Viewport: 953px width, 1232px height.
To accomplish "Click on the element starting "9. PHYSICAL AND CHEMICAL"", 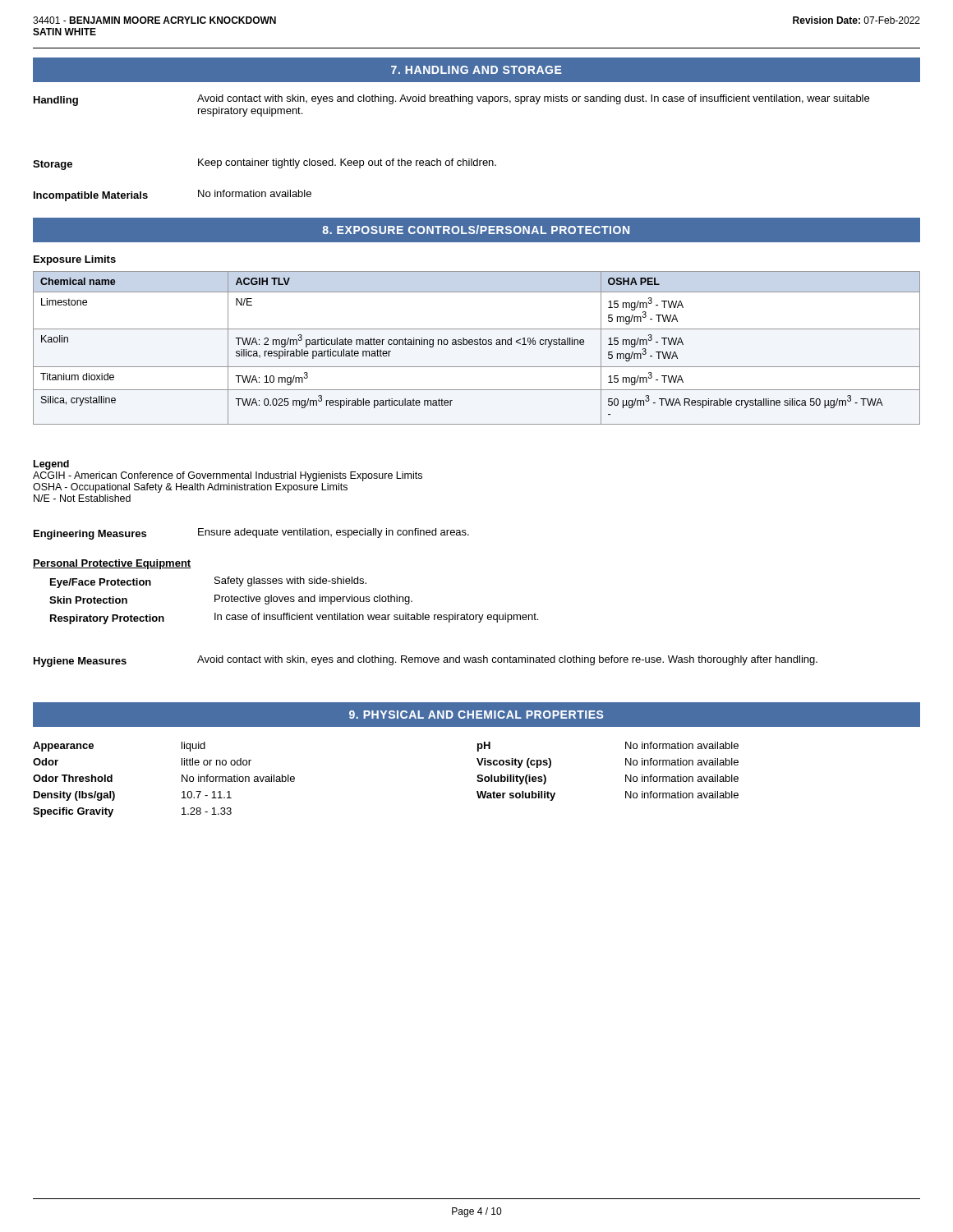I will [x=476, y=715].
